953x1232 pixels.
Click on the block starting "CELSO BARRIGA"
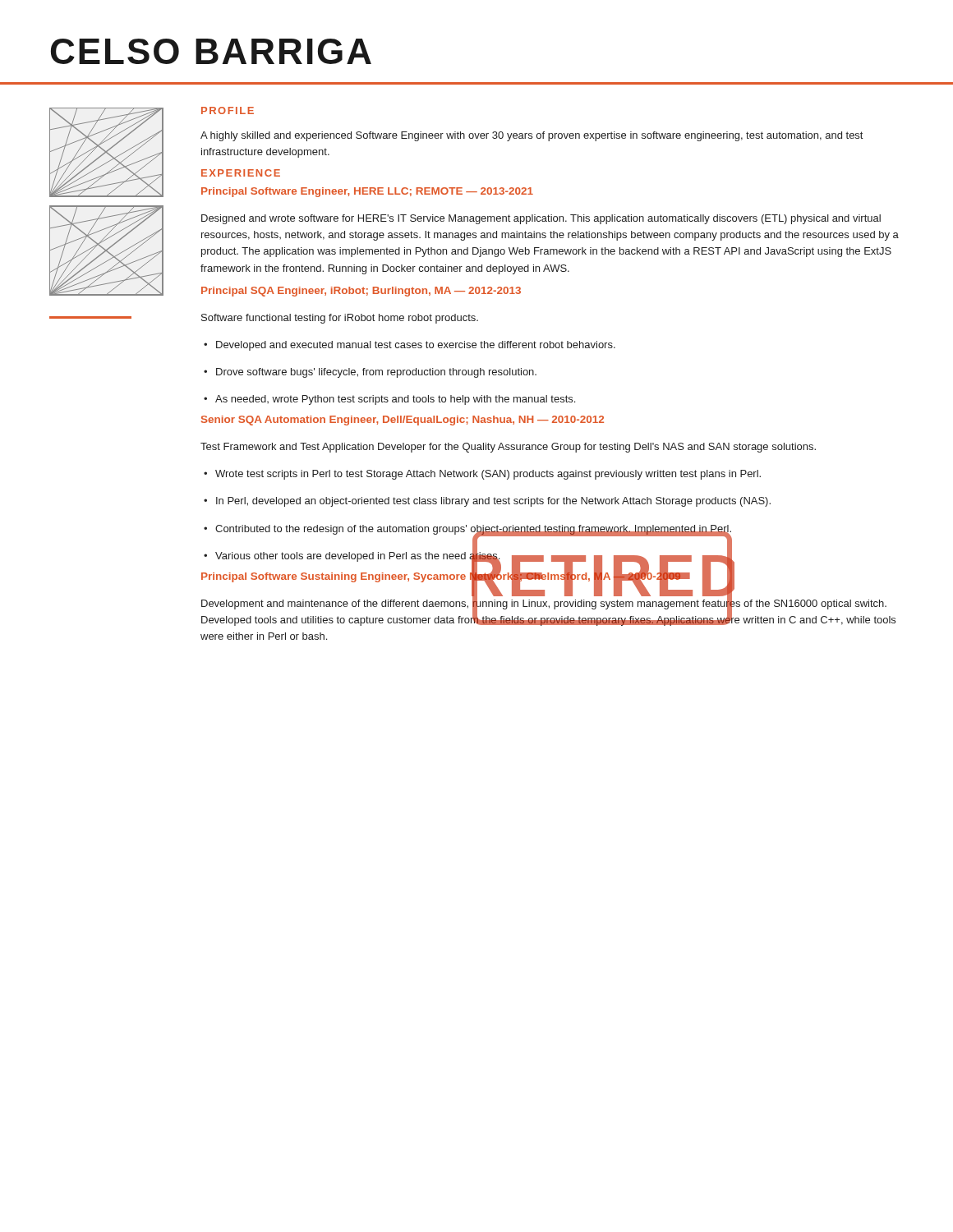(212, 51)
